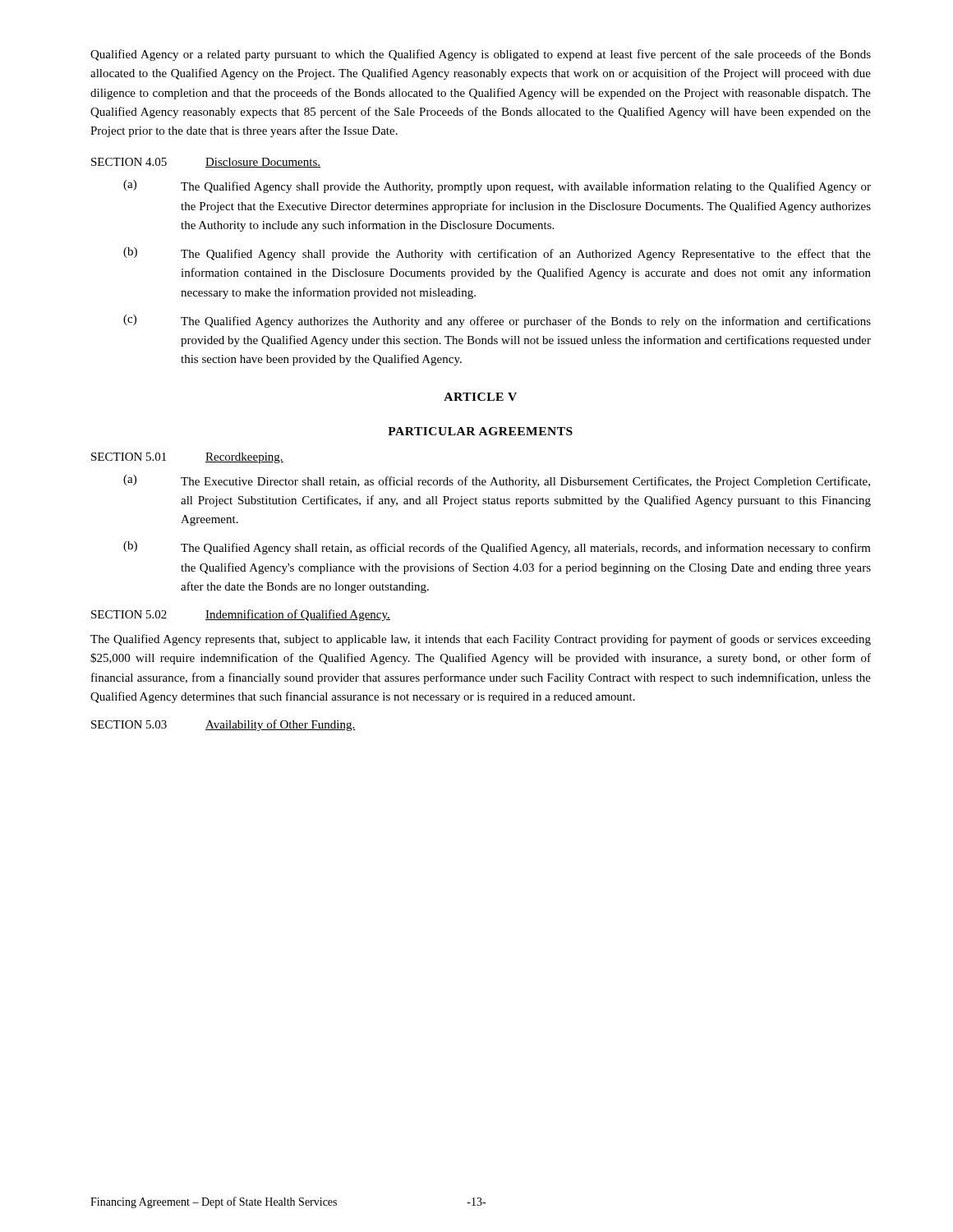Point to the text starting "SECTION 5.02 Indemnification"
The width and height of the screenshot is (953, 1232).
[240, 615]
